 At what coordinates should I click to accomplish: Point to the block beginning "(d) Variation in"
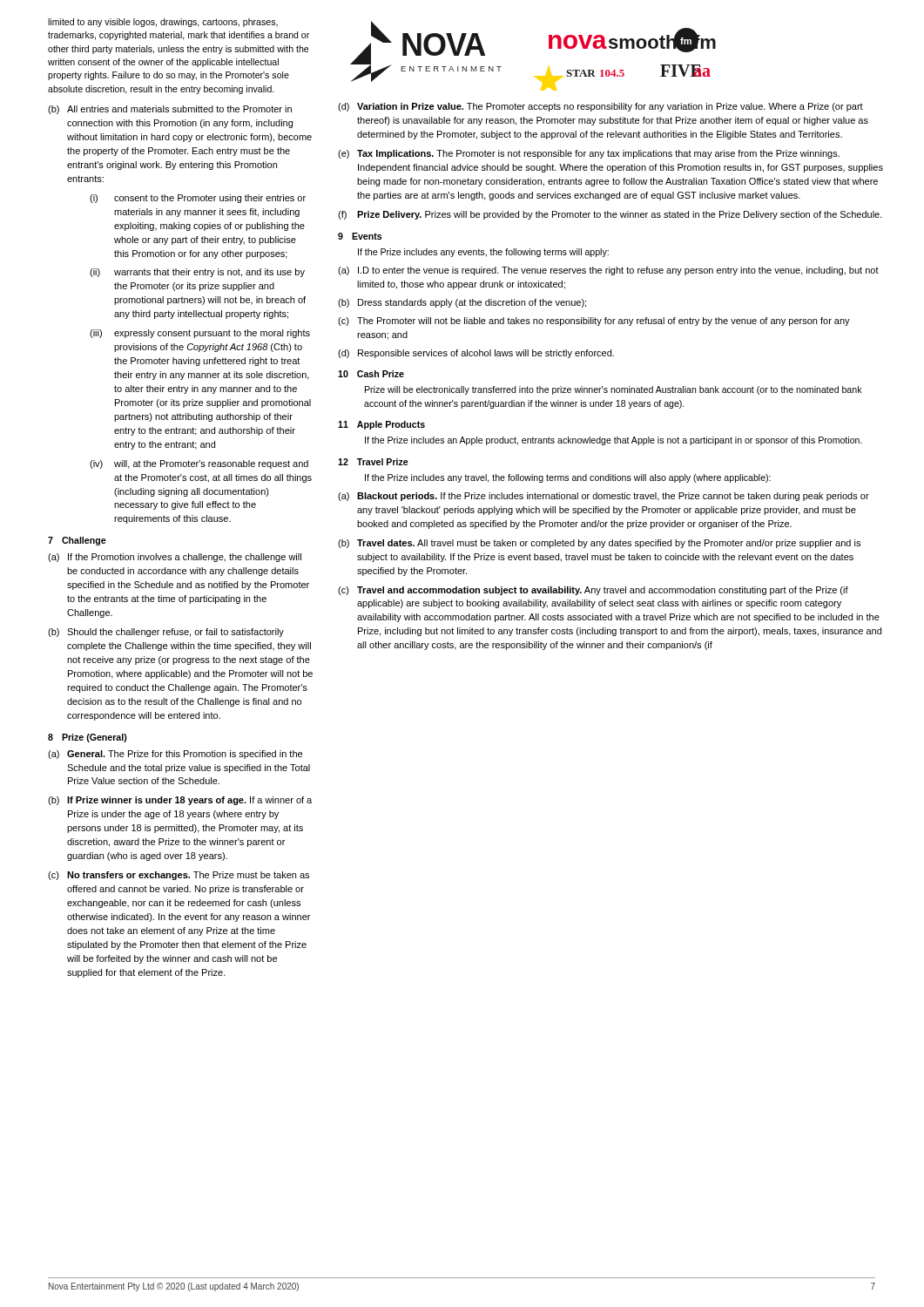coord(611,121)
